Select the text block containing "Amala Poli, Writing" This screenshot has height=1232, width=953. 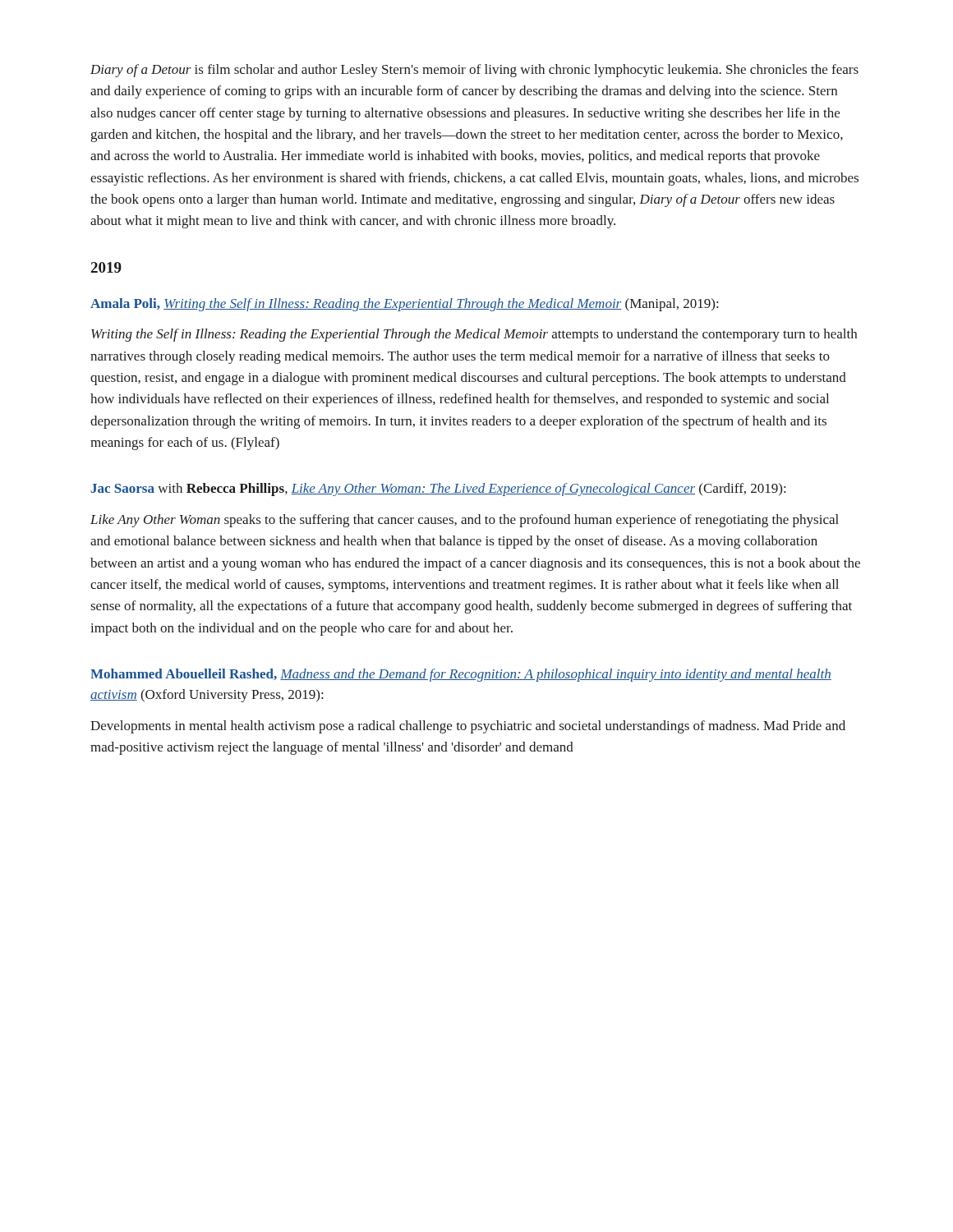coord(405,303)
